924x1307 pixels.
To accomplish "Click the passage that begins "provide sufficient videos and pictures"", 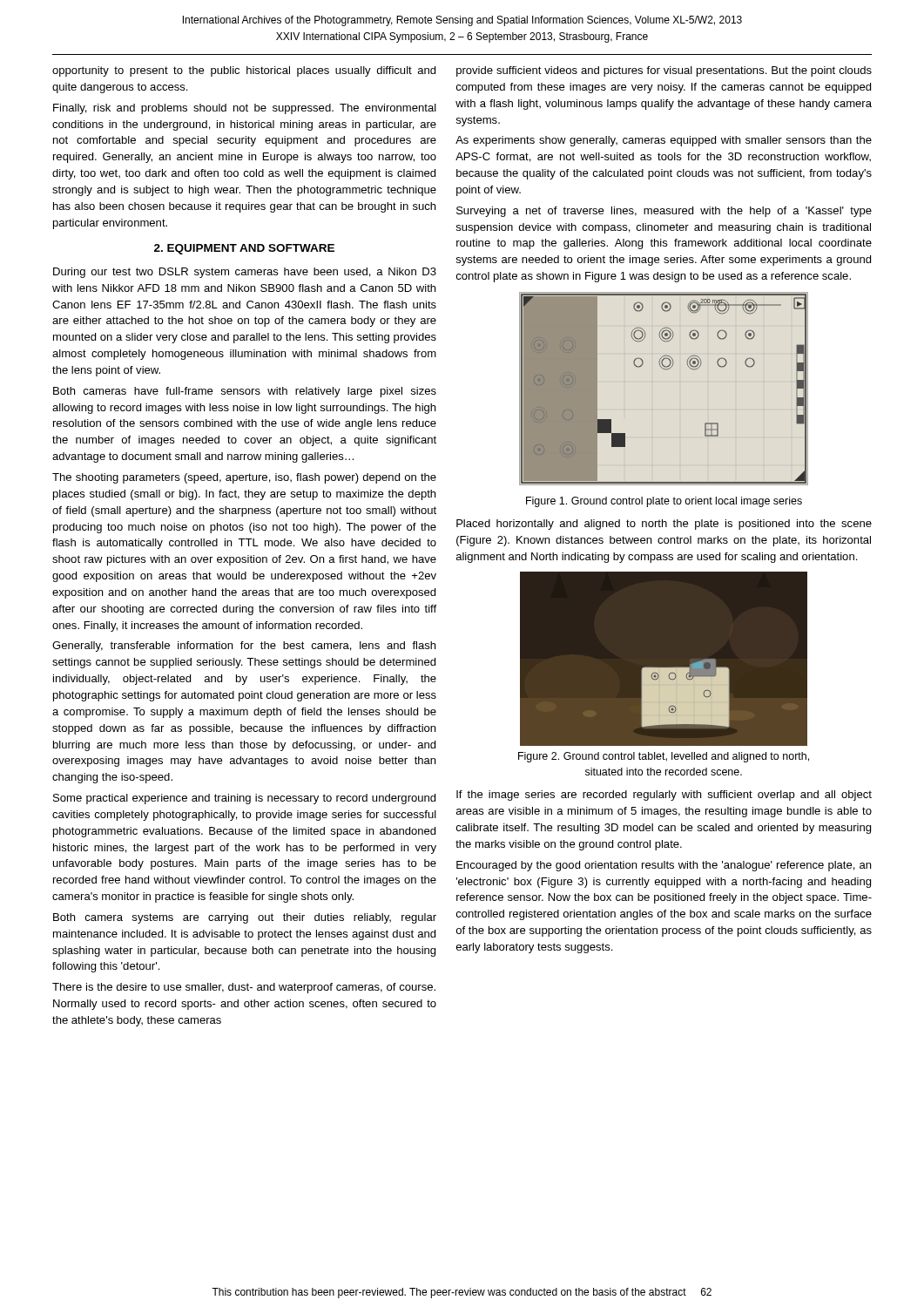I will [x=664, y=95].
